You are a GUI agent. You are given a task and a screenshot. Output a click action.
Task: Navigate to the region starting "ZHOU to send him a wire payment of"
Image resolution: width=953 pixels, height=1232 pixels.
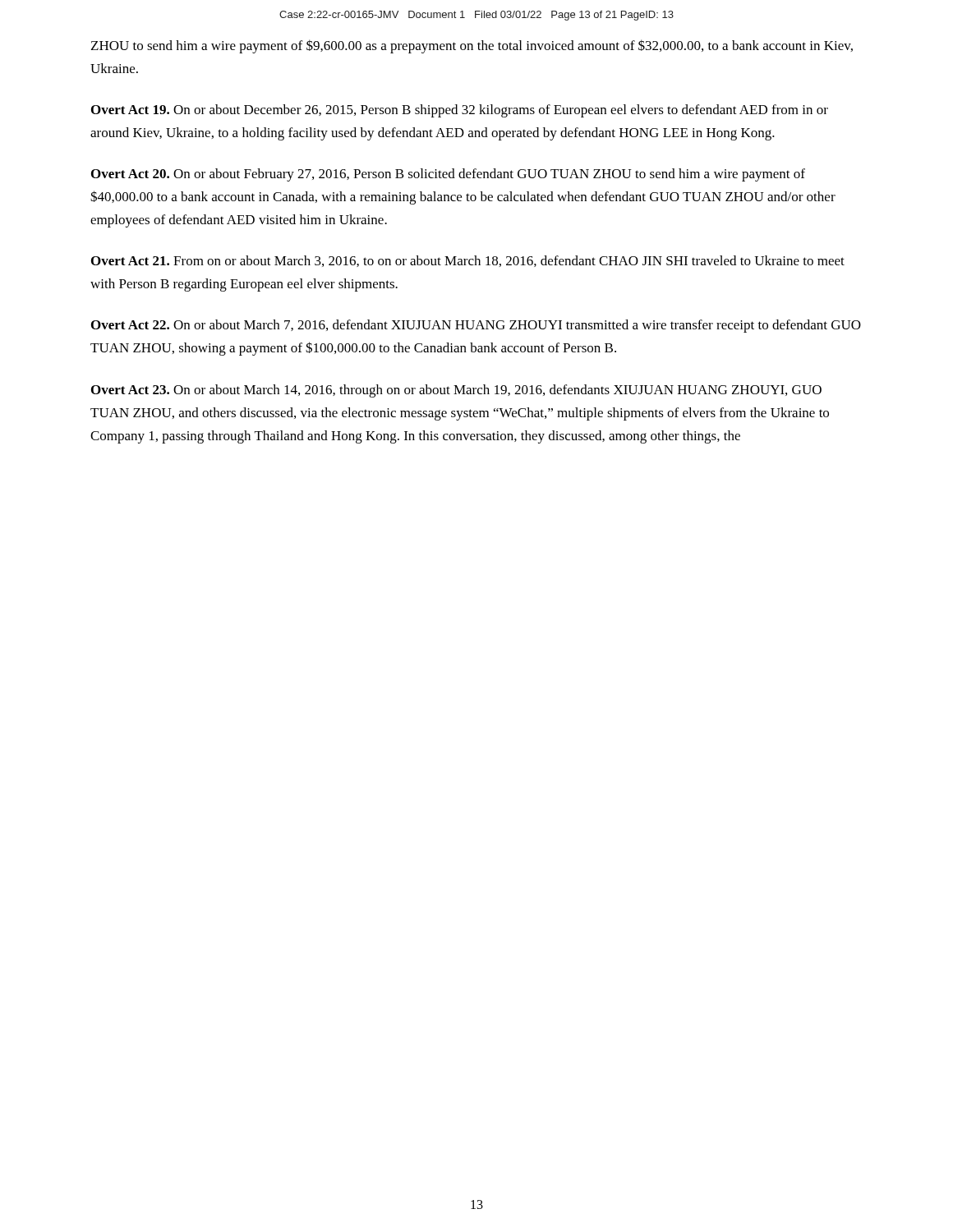[x=472, y=57]
